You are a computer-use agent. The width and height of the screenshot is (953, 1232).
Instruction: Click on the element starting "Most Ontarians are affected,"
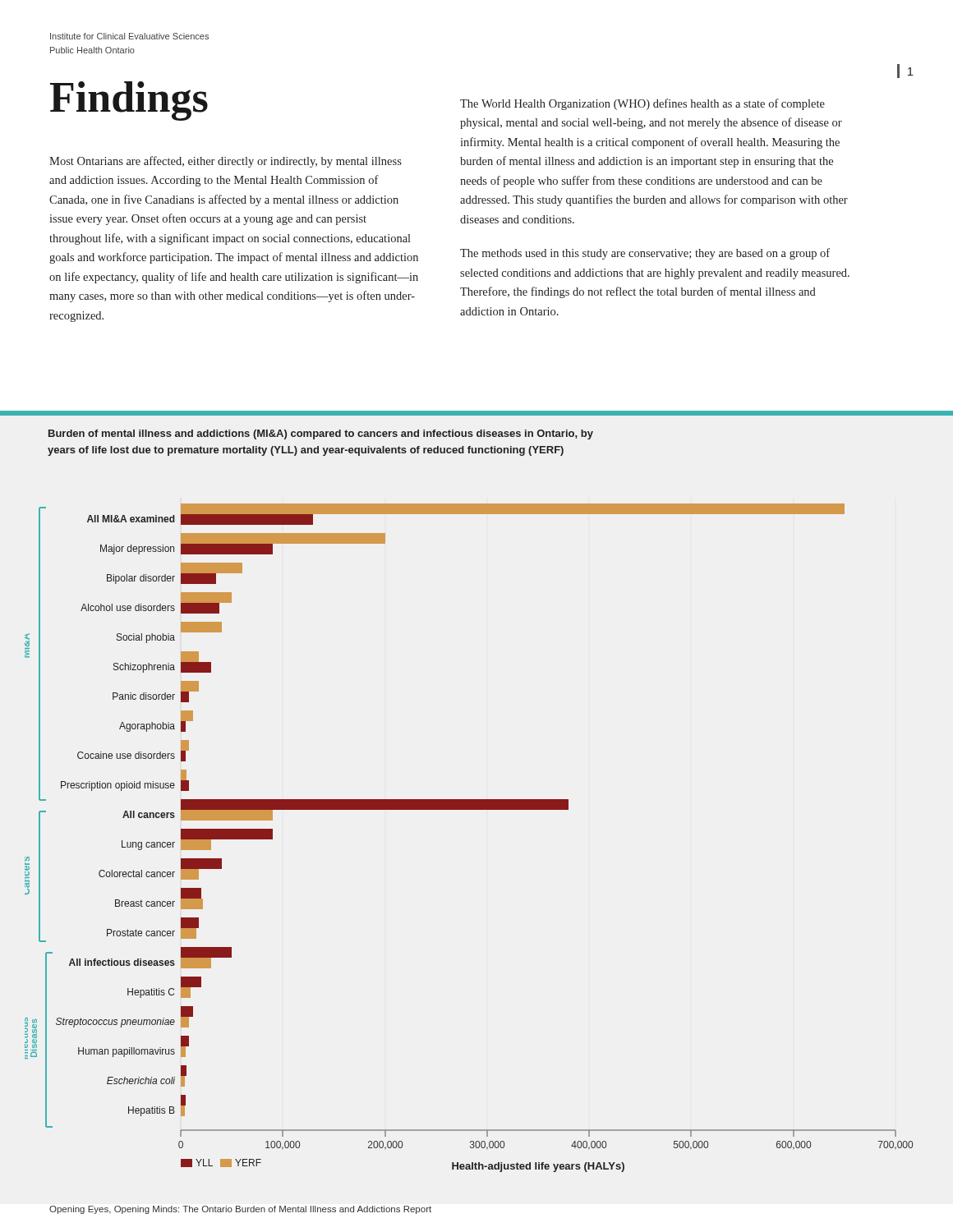tap(234, 239)
